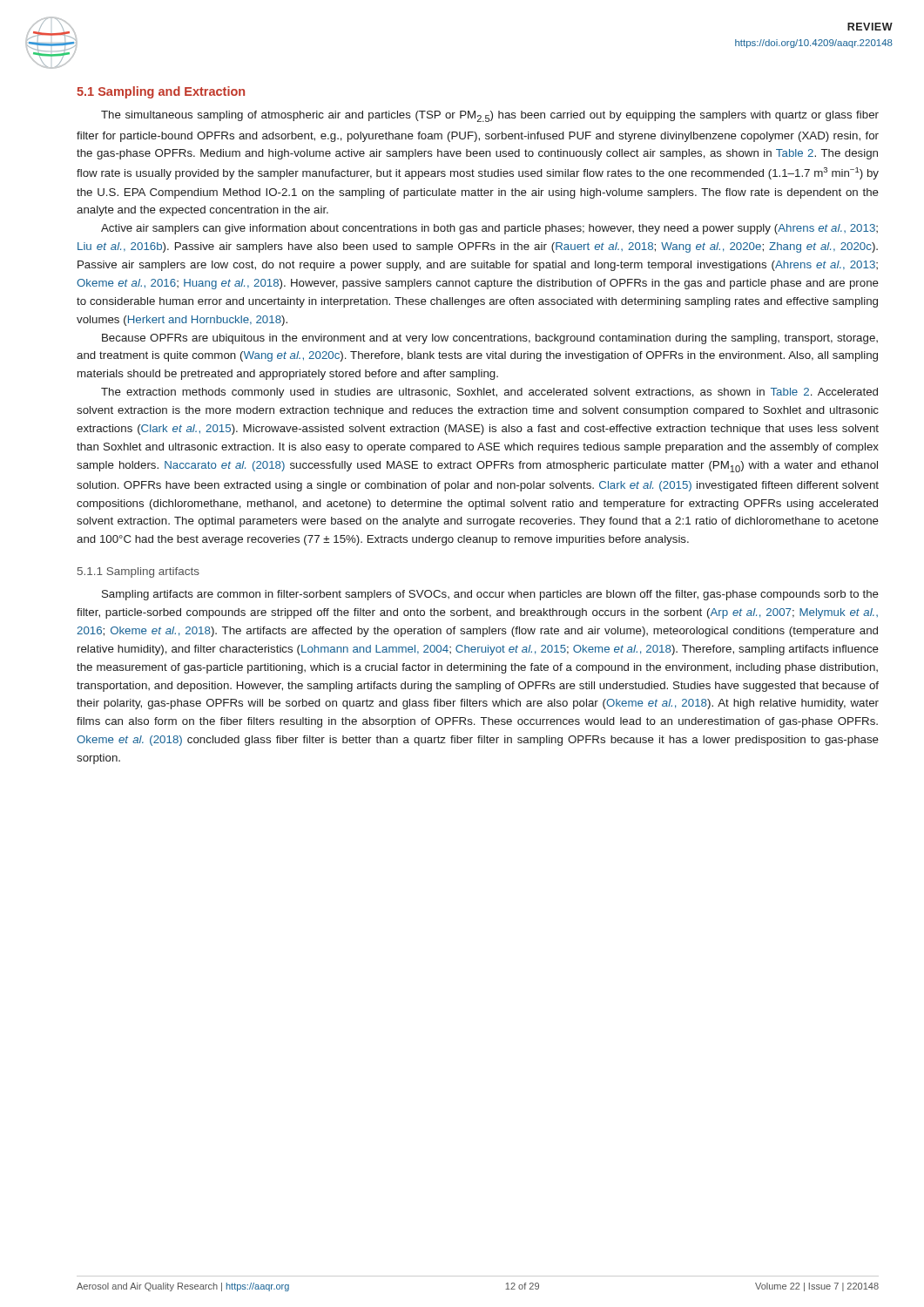
Task: Click on the text block that says "The simultaneous sampling of atmospheric air"
Action: point(478,328)
